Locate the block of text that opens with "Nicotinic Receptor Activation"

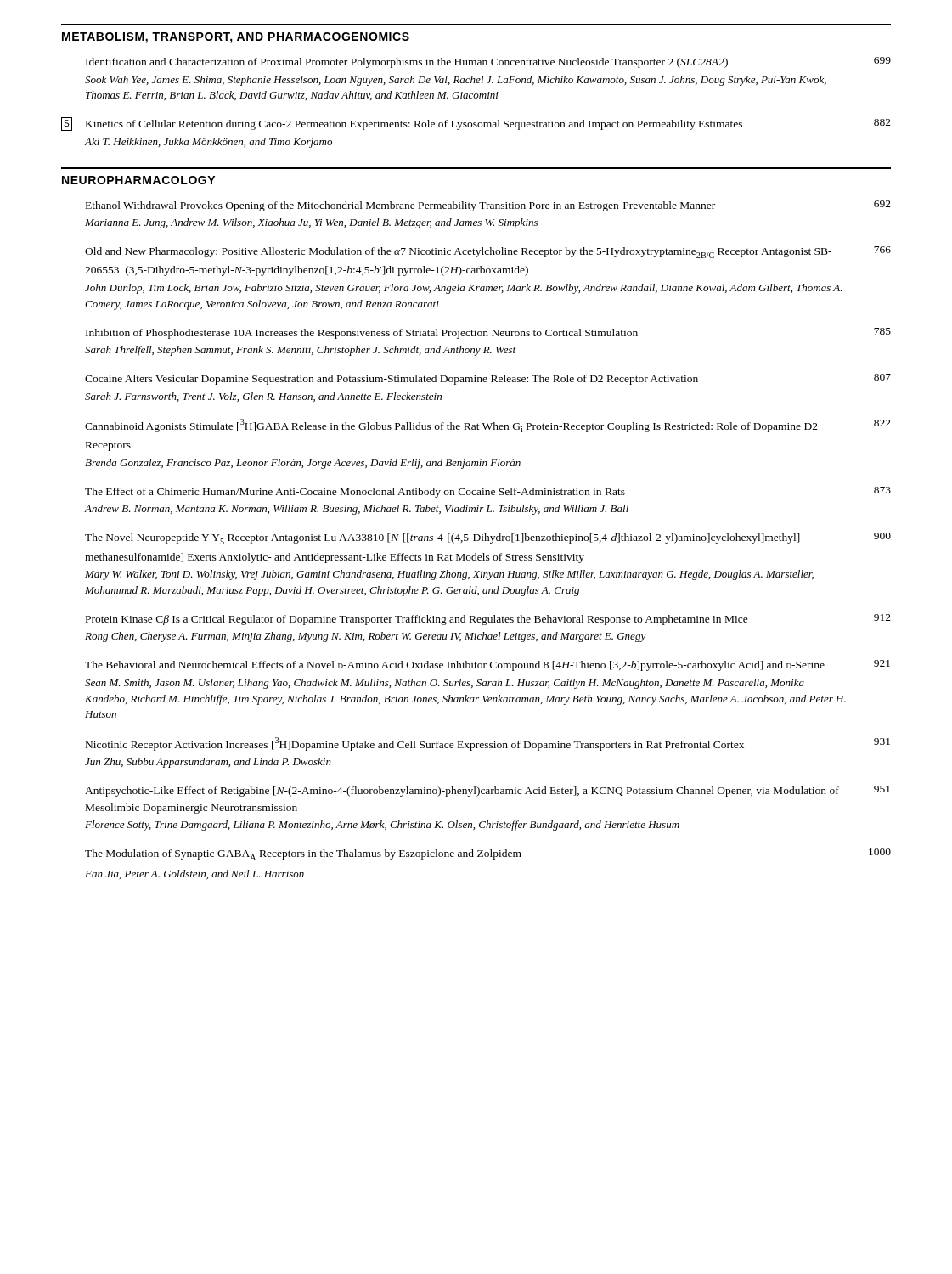(x=488, y=753)
